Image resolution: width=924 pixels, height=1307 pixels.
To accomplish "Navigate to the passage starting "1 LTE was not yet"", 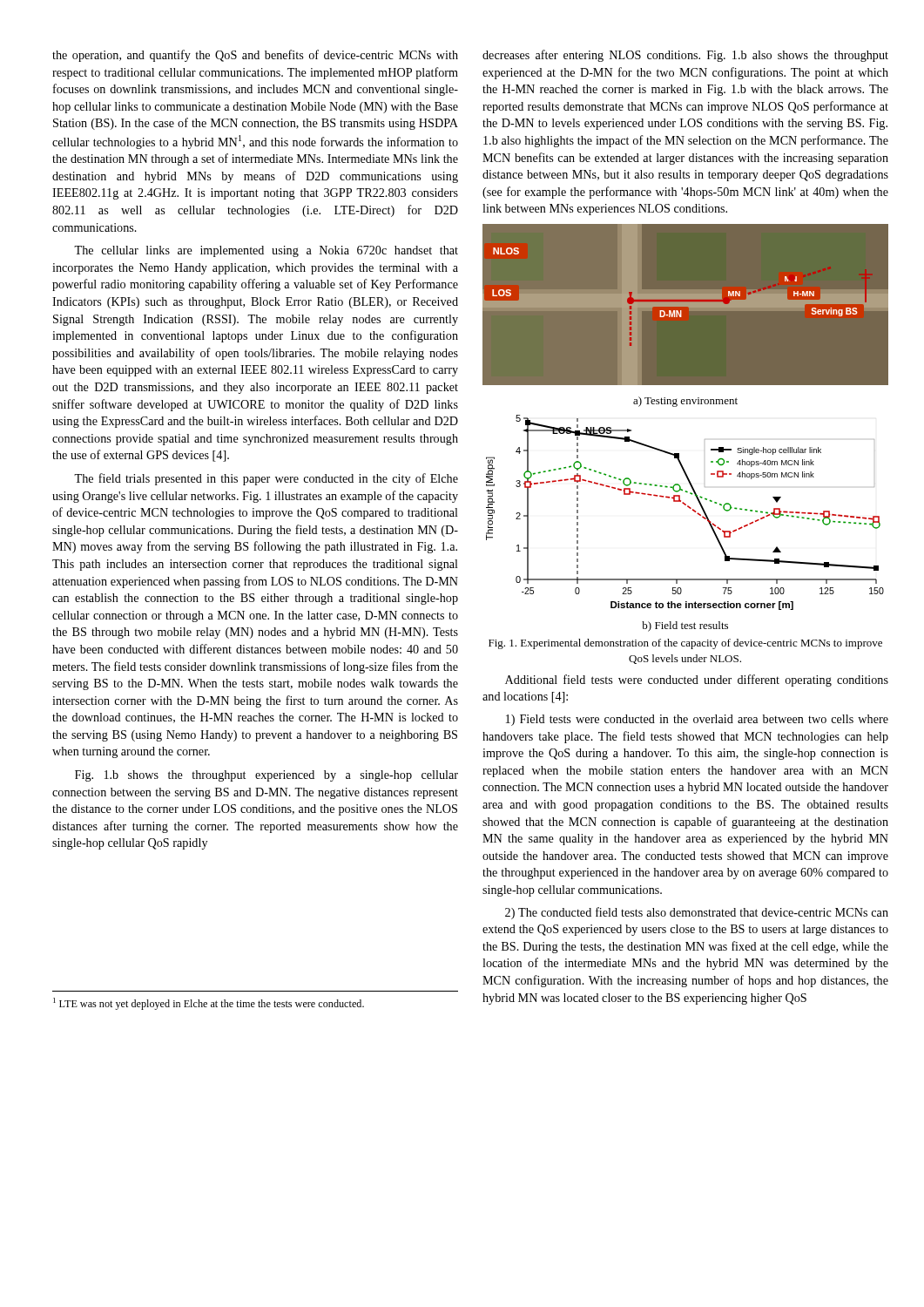I will (x=255, y=1004).
